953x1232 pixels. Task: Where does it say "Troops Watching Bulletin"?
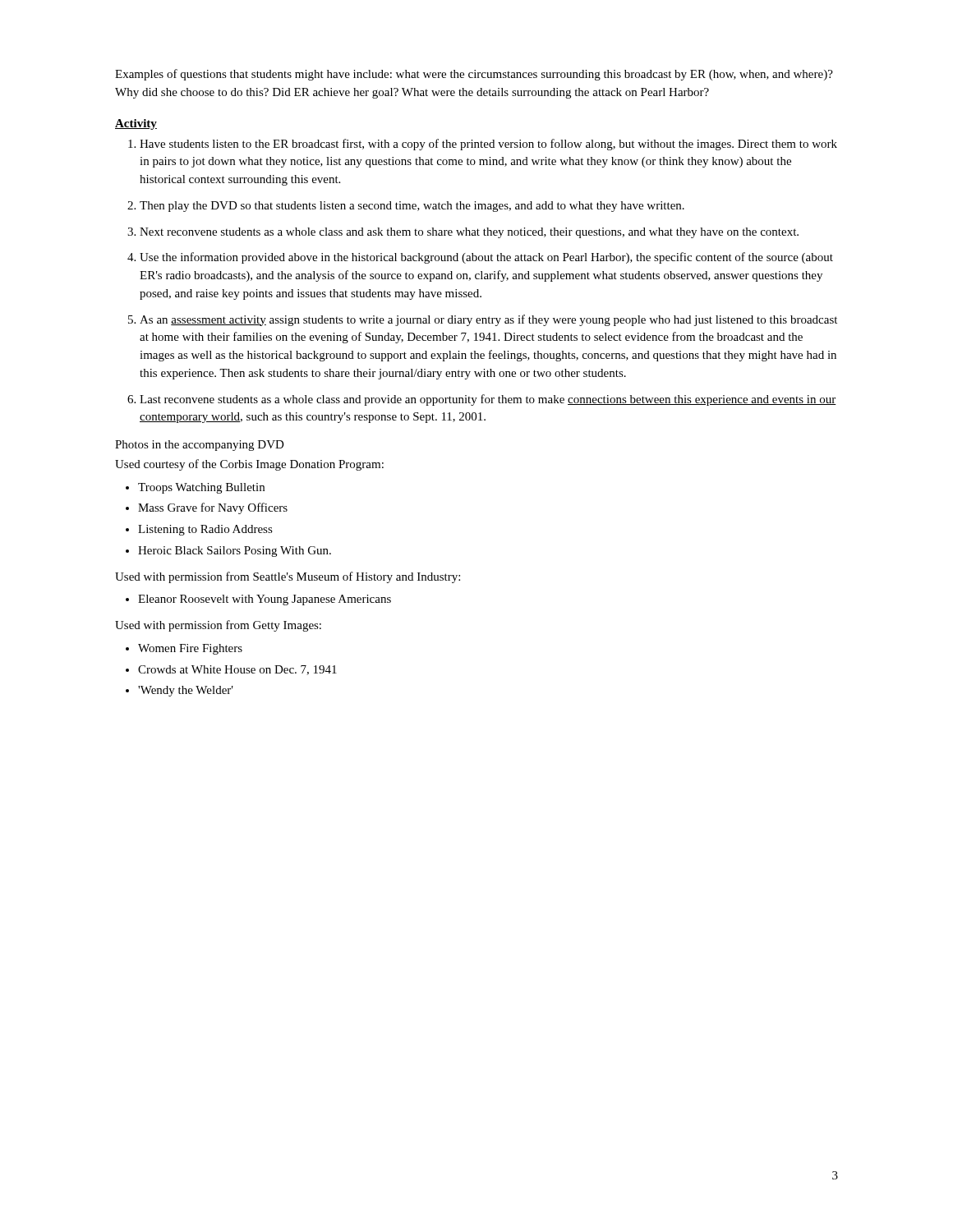202,487
